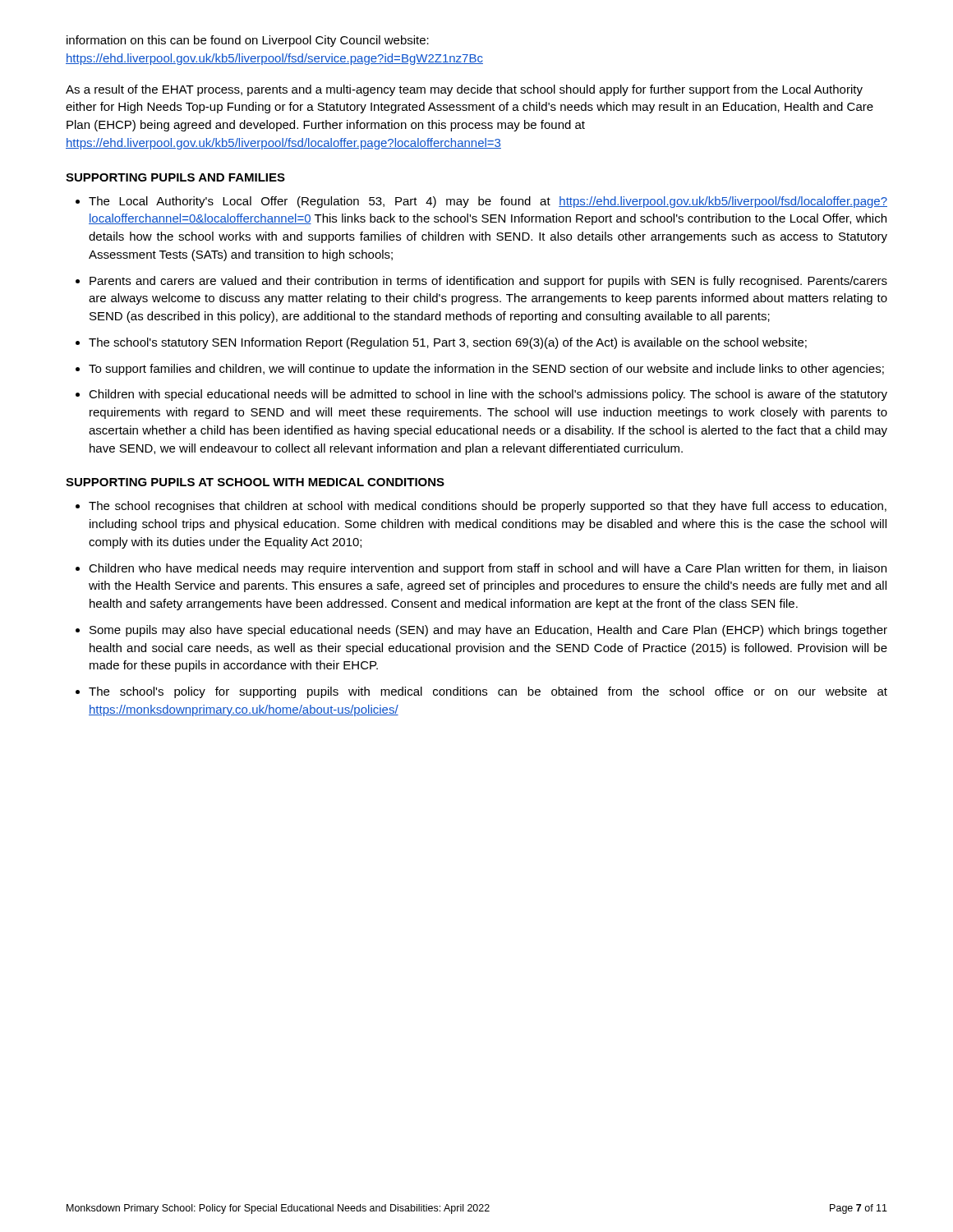Where is the passage that starts "Some pupils may also have special educational needs"?
The image size is (953, 1232).
coord(488,647)
